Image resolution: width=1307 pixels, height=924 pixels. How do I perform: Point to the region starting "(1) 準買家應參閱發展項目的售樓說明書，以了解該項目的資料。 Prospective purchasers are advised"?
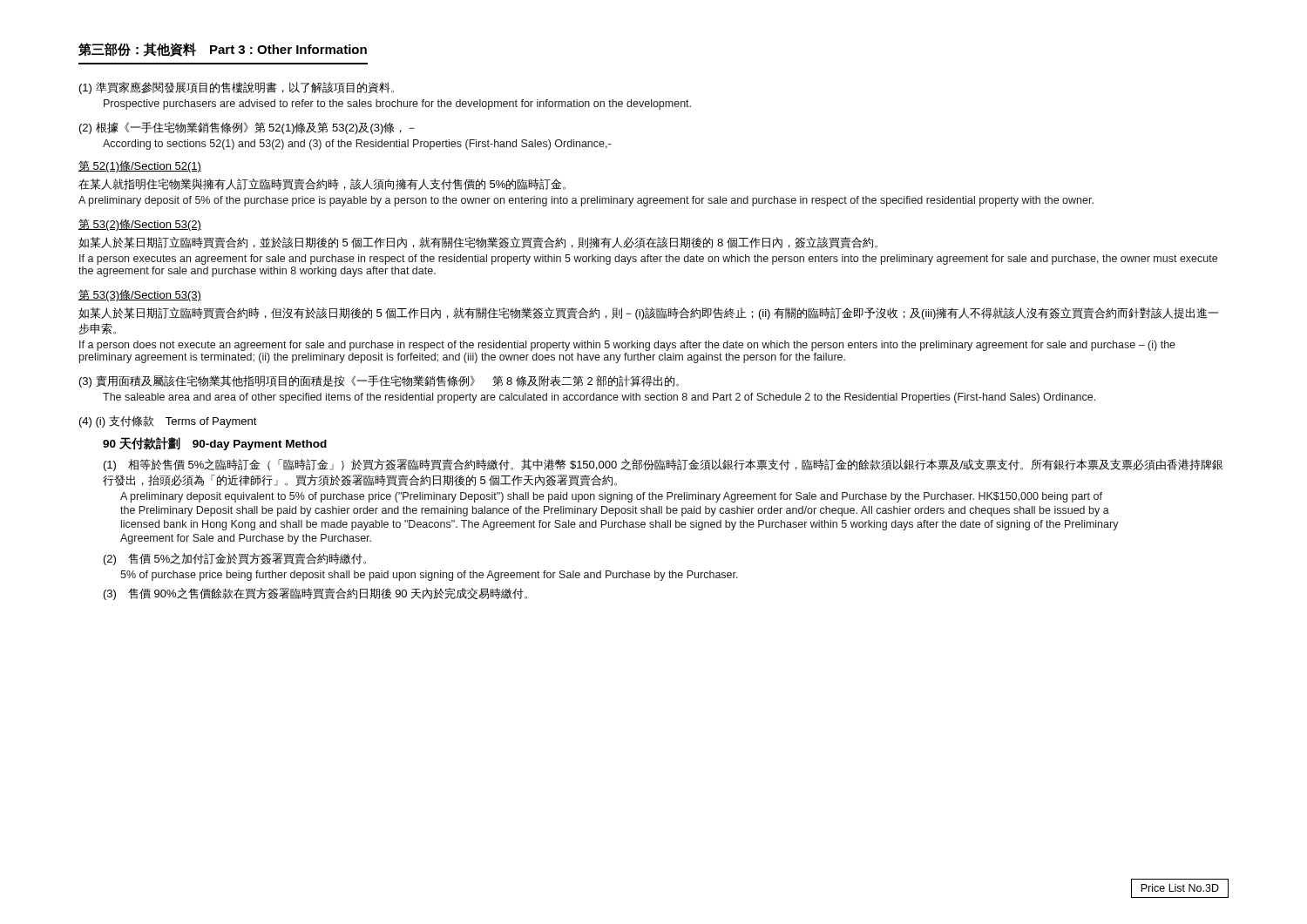point(654,95)
